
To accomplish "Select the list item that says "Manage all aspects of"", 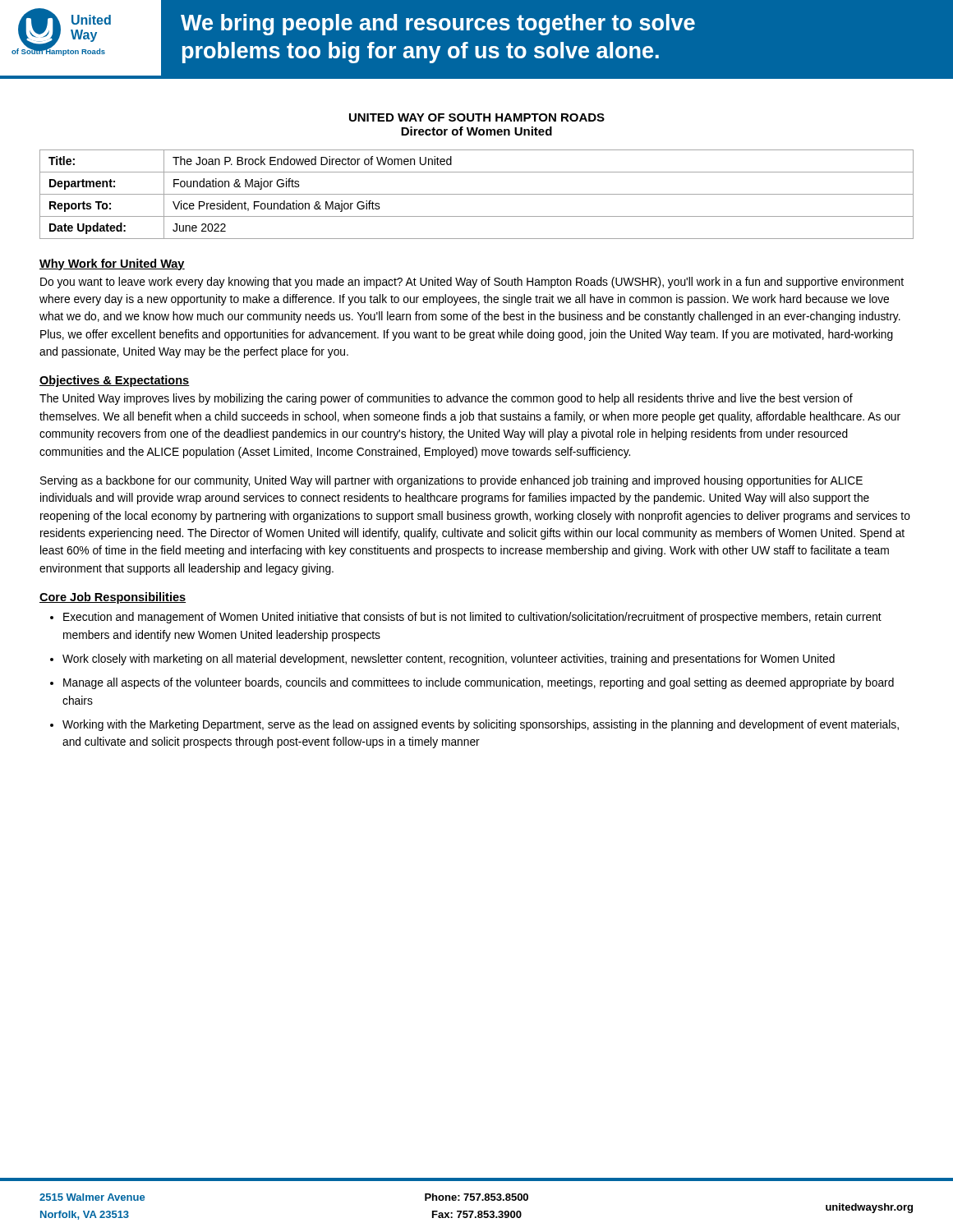I will [x=478, y=692].
